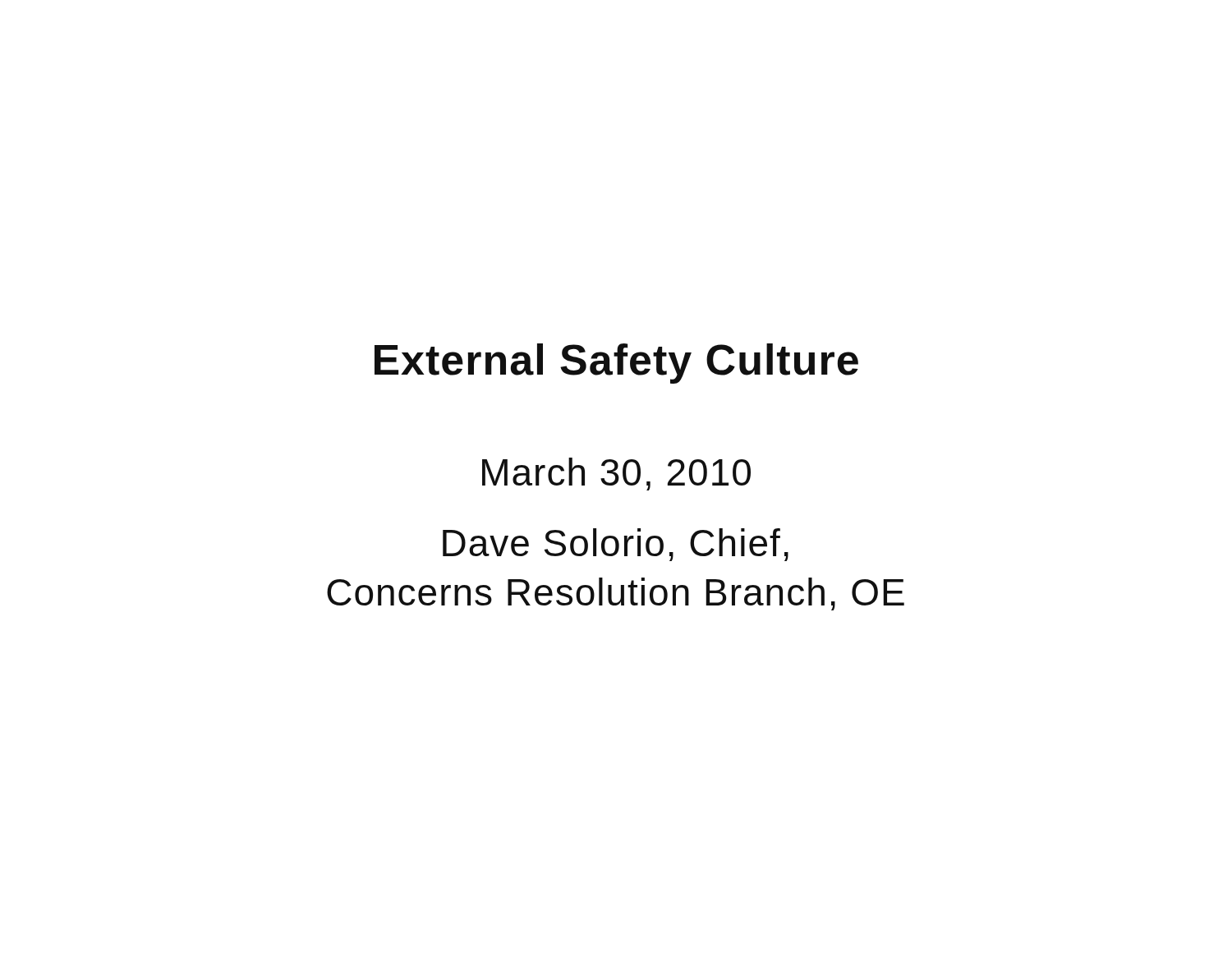1232x953 pixels.
Task: Click the passage that begins "March 30, 2010 Dave Solorio, Chief,Concerns Resolution"
Action: (x=616, y=534)
